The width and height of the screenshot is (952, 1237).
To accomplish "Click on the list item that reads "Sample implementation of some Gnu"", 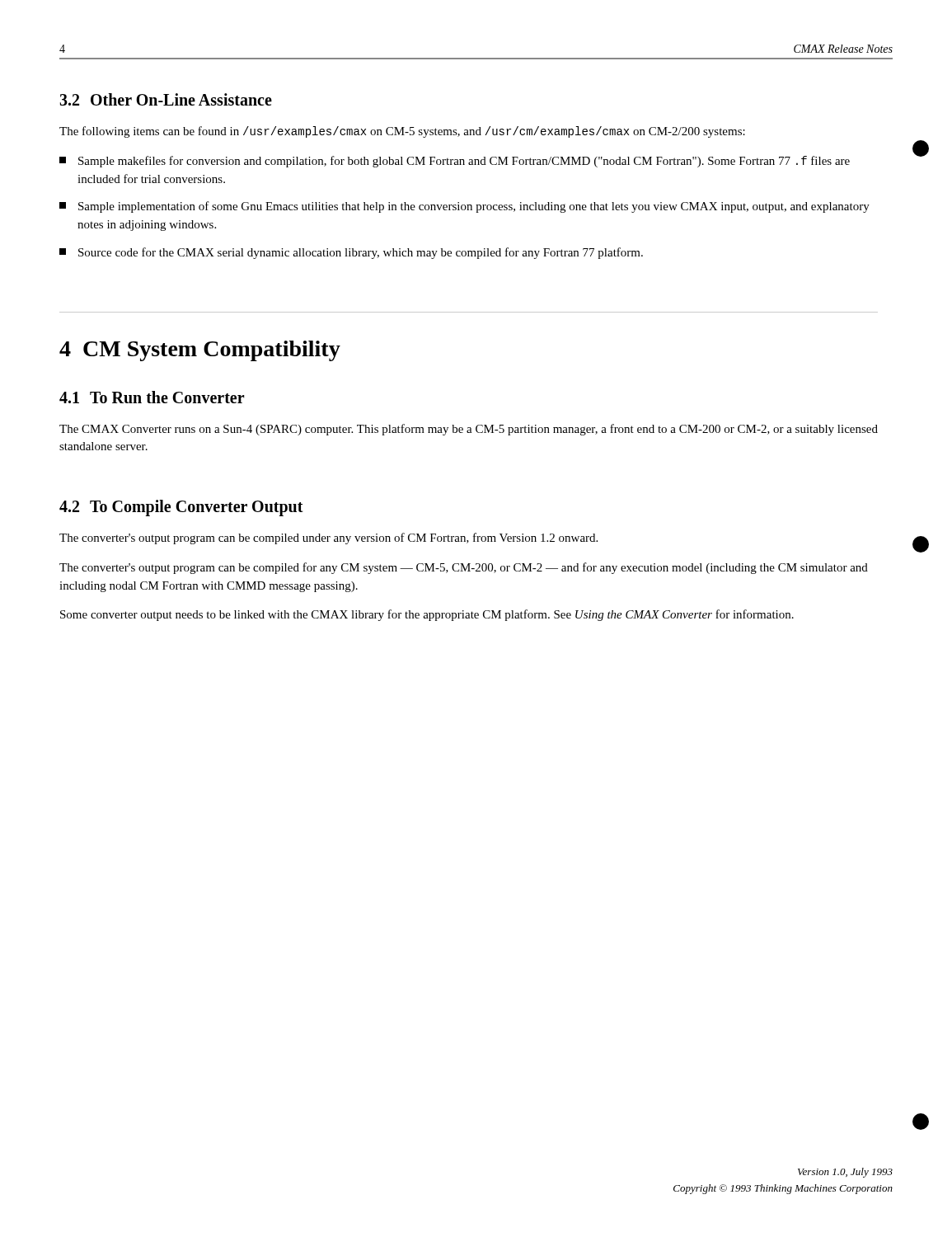I will 469,216.
